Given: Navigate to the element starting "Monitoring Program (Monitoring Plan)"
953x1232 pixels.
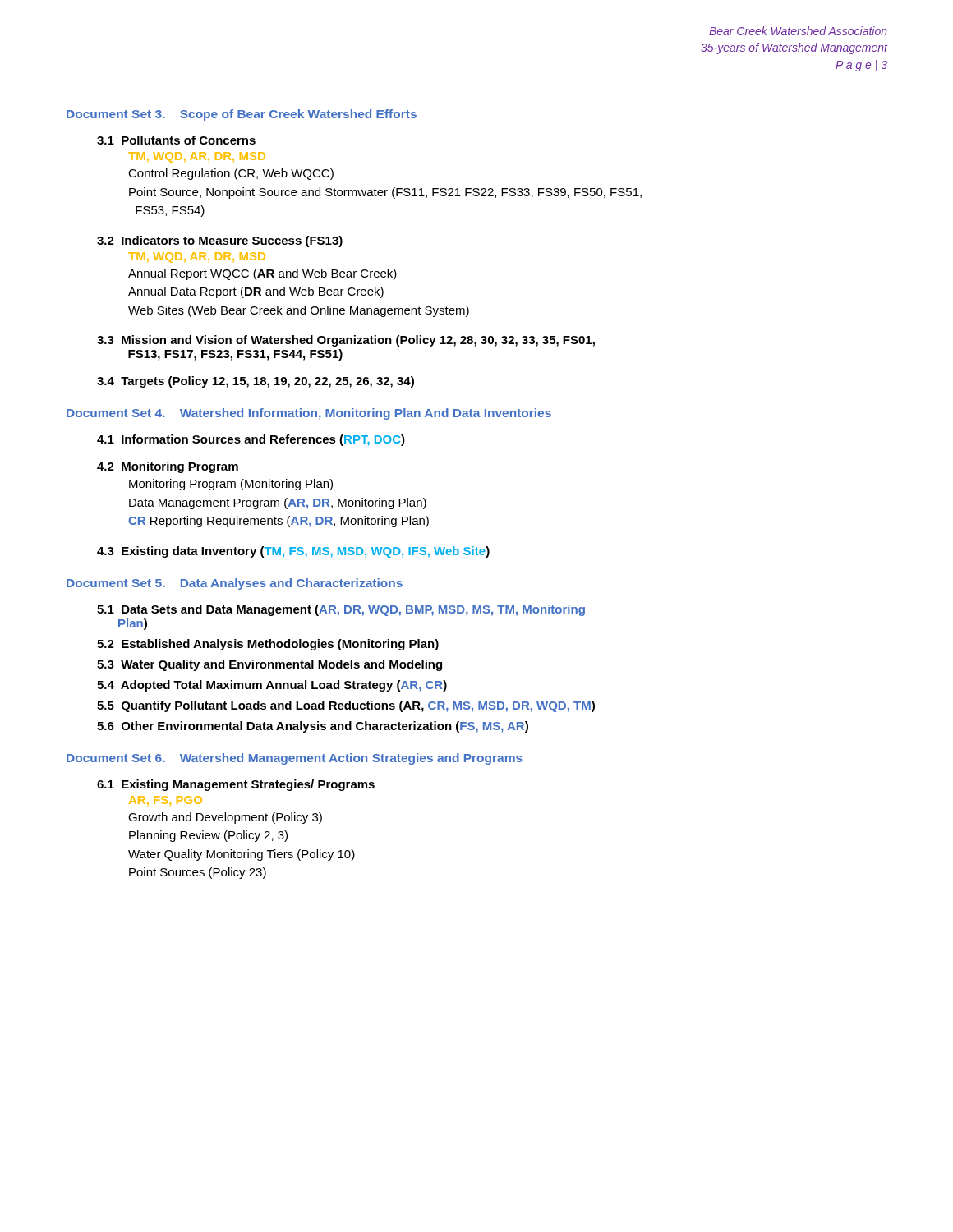Looking at the screenshot, I should click(x=279, y=502).
